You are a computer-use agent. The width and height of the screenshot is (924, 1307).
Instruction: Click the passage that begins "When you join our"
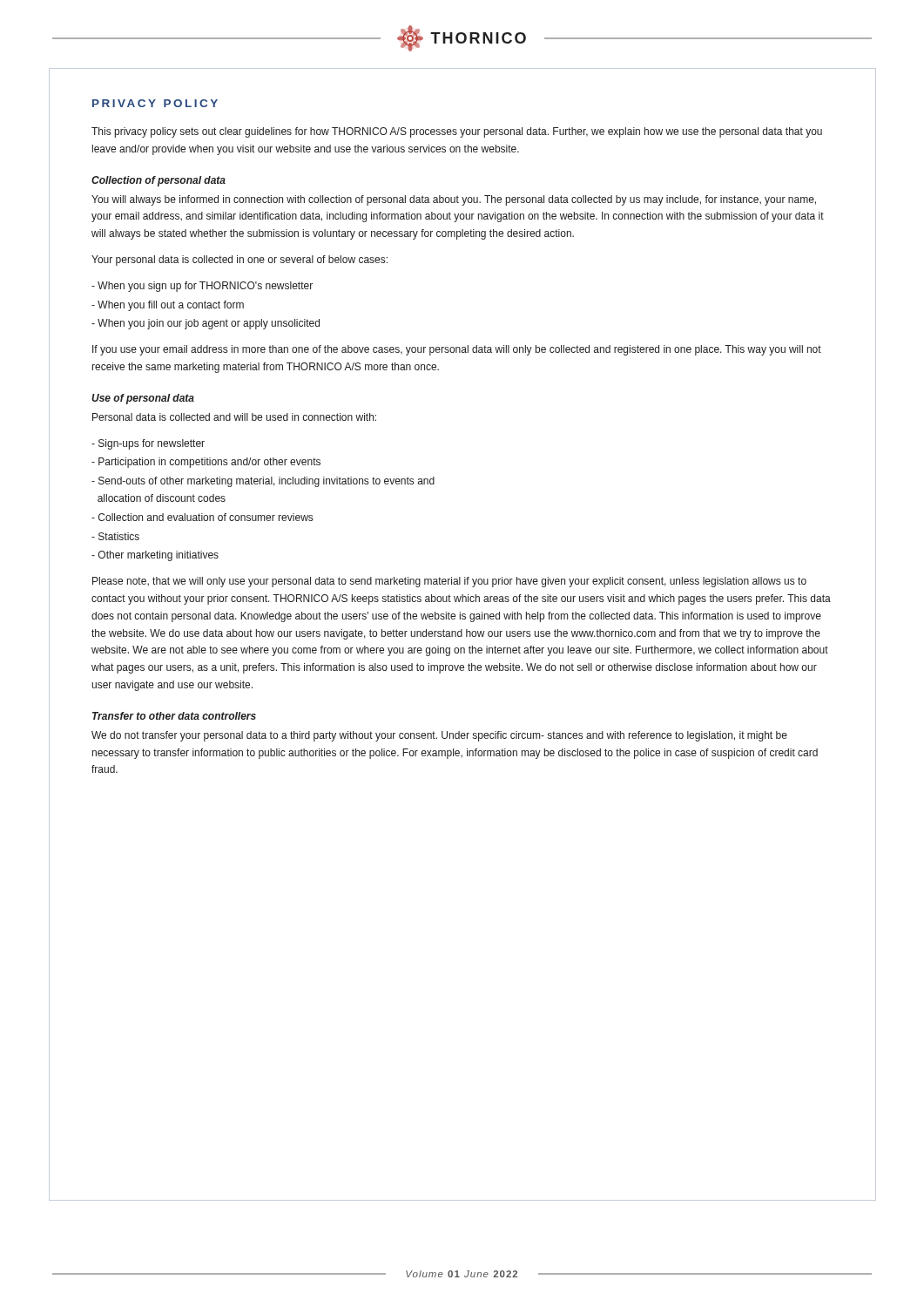206,324
